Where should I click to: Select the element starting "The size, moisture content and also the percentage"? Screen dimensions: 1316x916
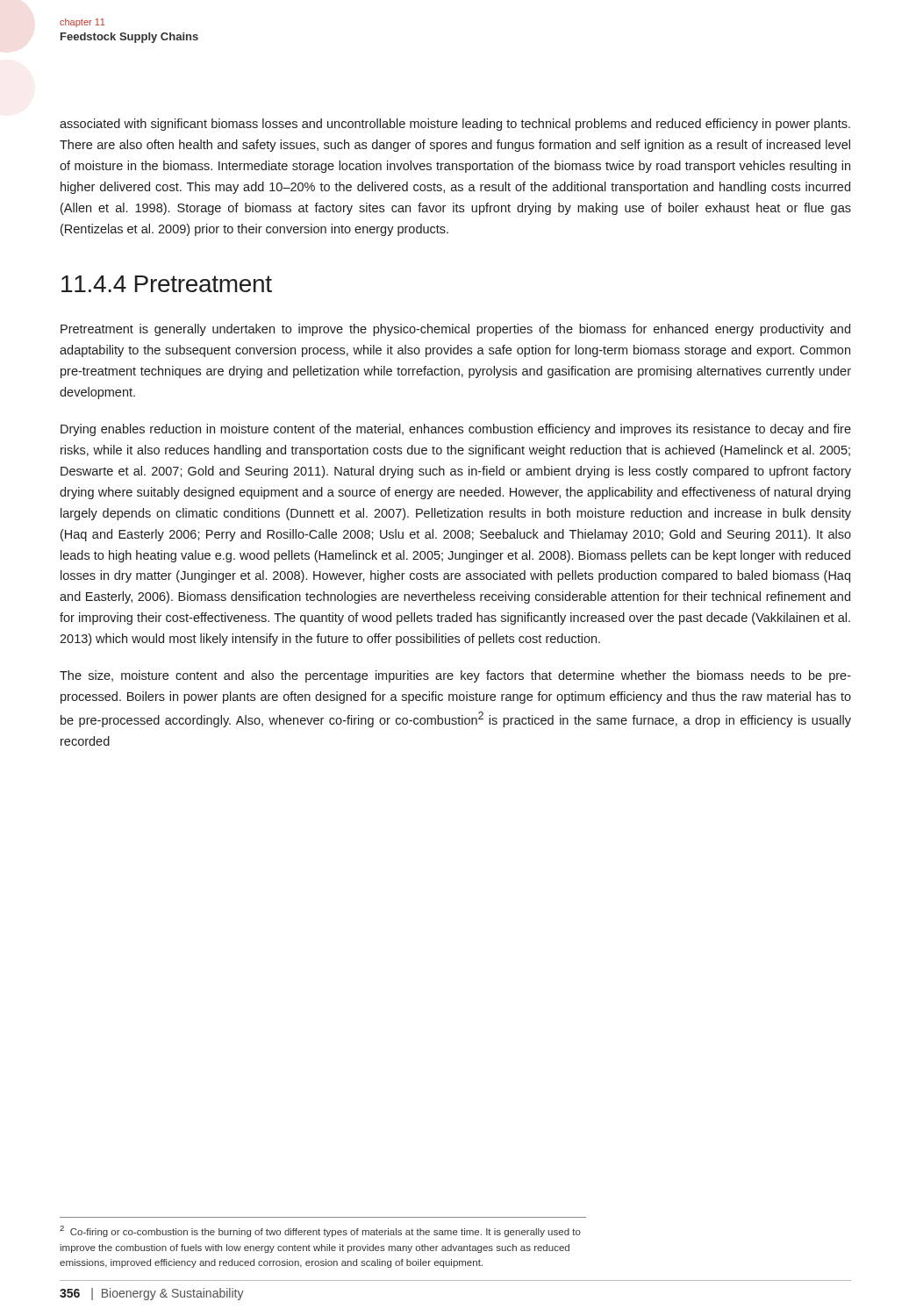[455, 708]
